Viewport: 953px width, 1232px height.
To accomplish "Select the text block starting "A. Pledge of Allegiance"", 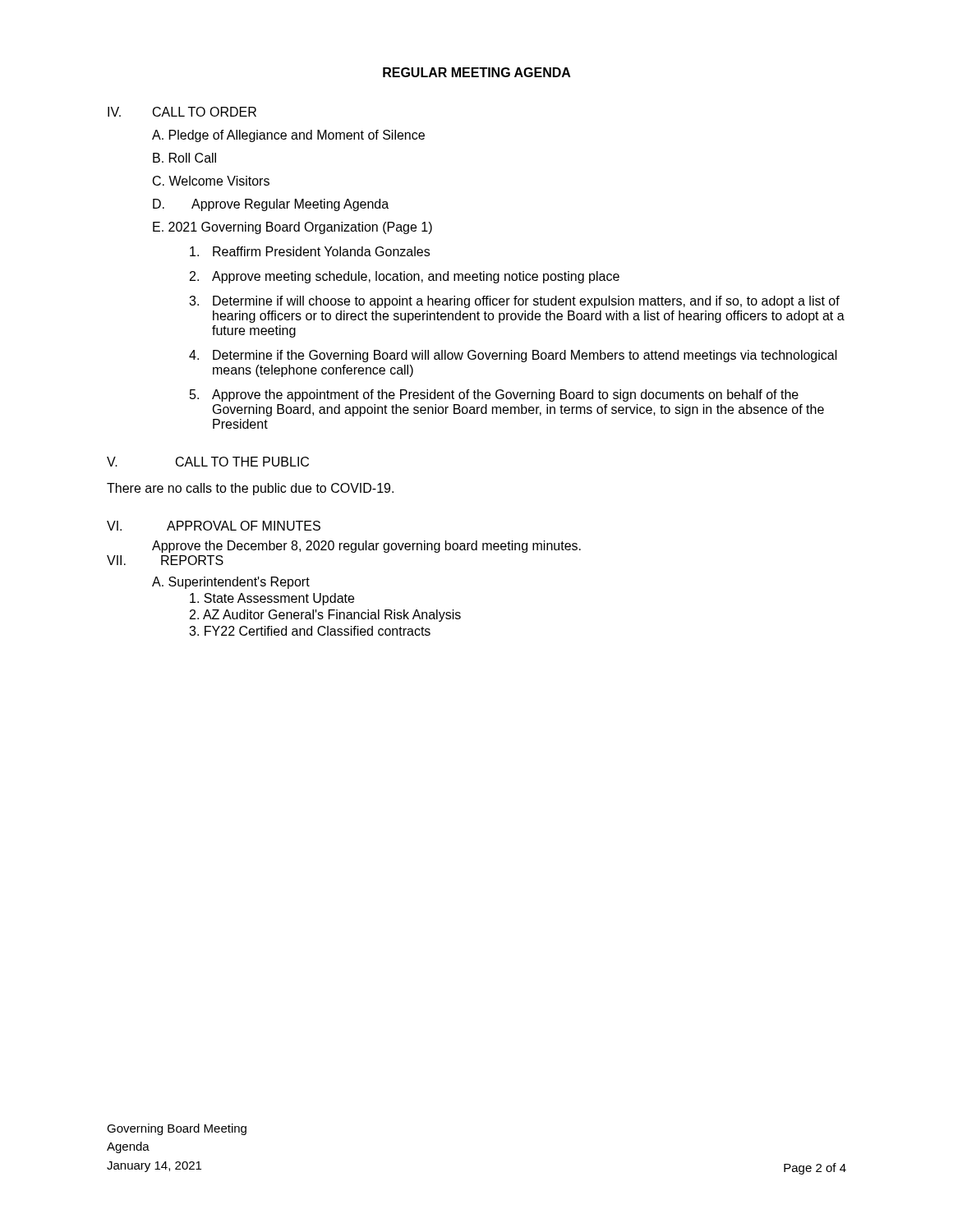I will pyautogui.click(x=289, y=135).
